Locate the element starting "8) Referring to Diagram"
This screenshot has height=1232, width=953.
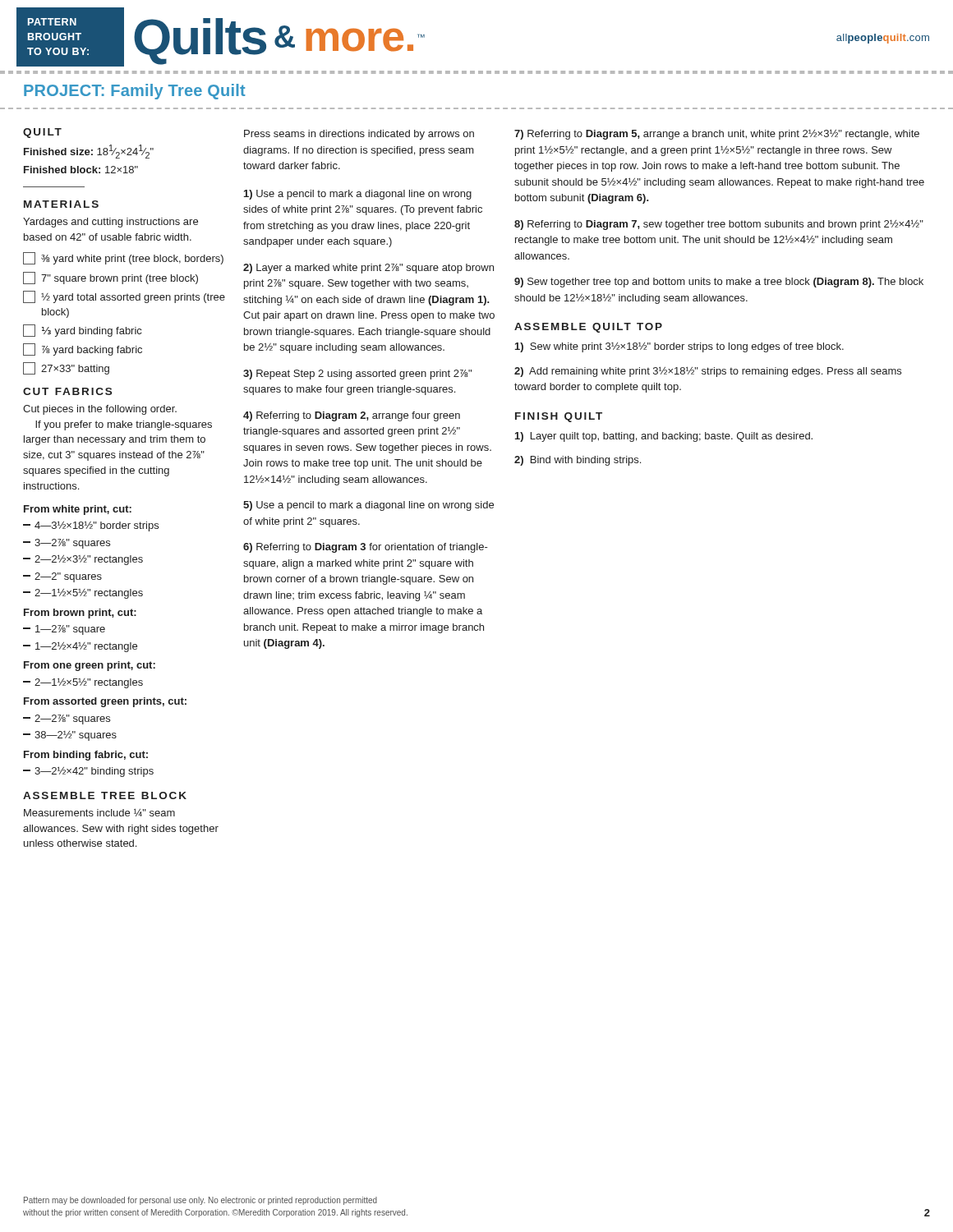coord(719,239)
